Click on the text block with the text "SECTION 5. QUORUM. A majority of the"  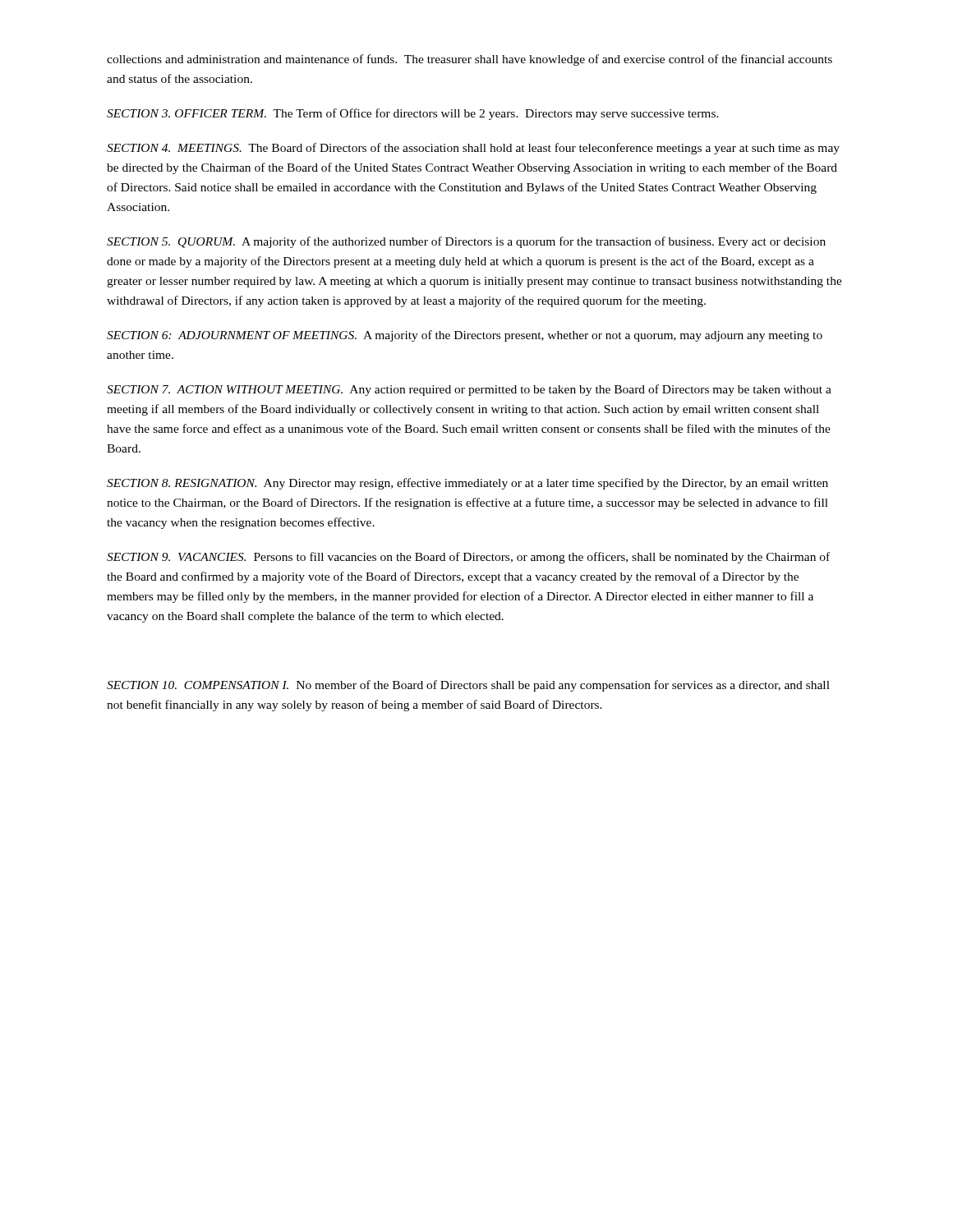474,271
